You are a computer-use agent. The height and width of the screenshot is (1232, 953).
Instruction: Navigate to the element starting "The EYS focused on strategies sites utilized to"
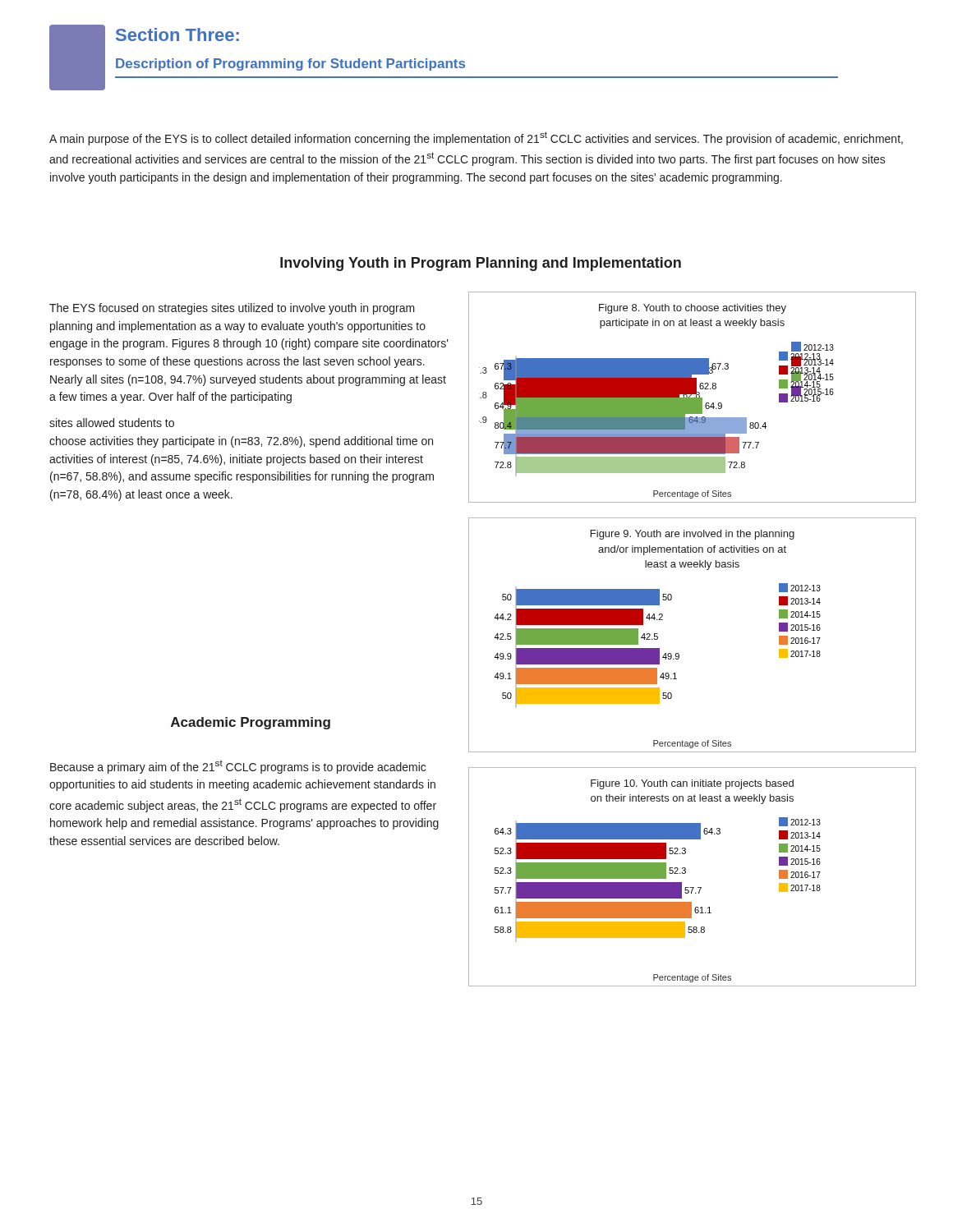[249, 353]
